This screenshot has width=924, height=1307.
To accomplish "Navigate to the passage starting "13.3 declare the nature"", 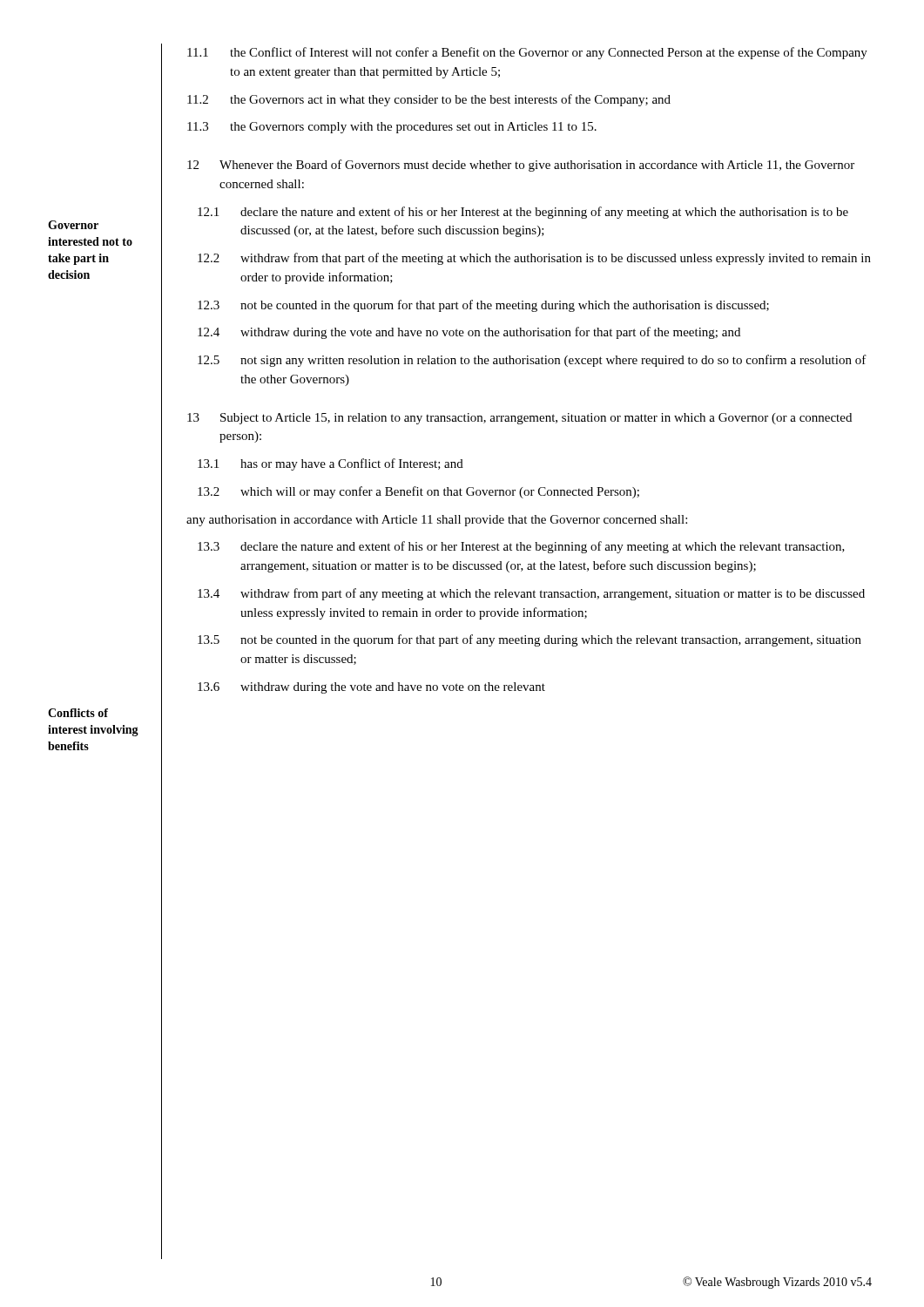I will click(529, 557).
